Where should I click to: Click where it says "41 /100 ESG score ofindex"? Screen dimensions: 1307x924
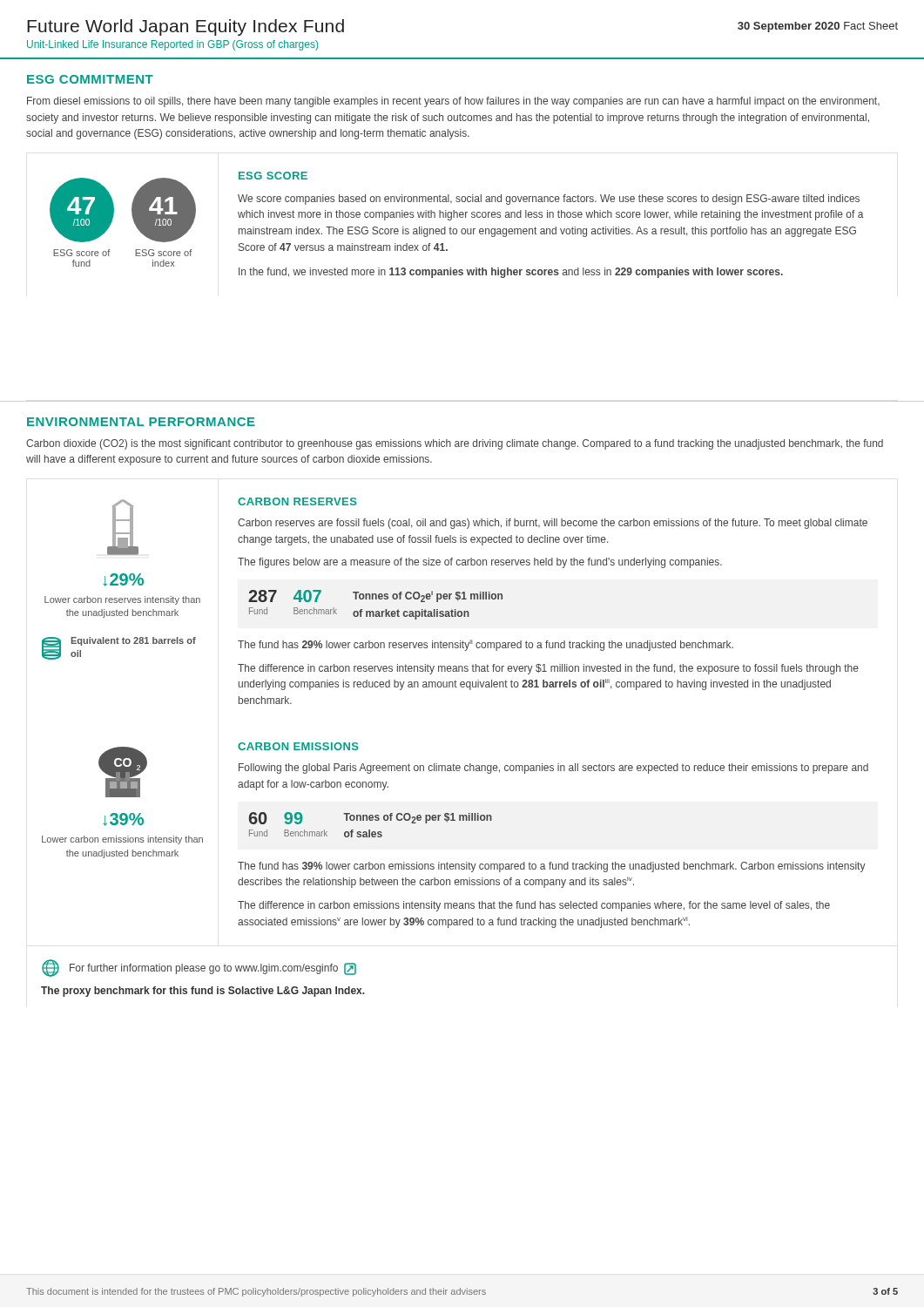pos(163,223)
